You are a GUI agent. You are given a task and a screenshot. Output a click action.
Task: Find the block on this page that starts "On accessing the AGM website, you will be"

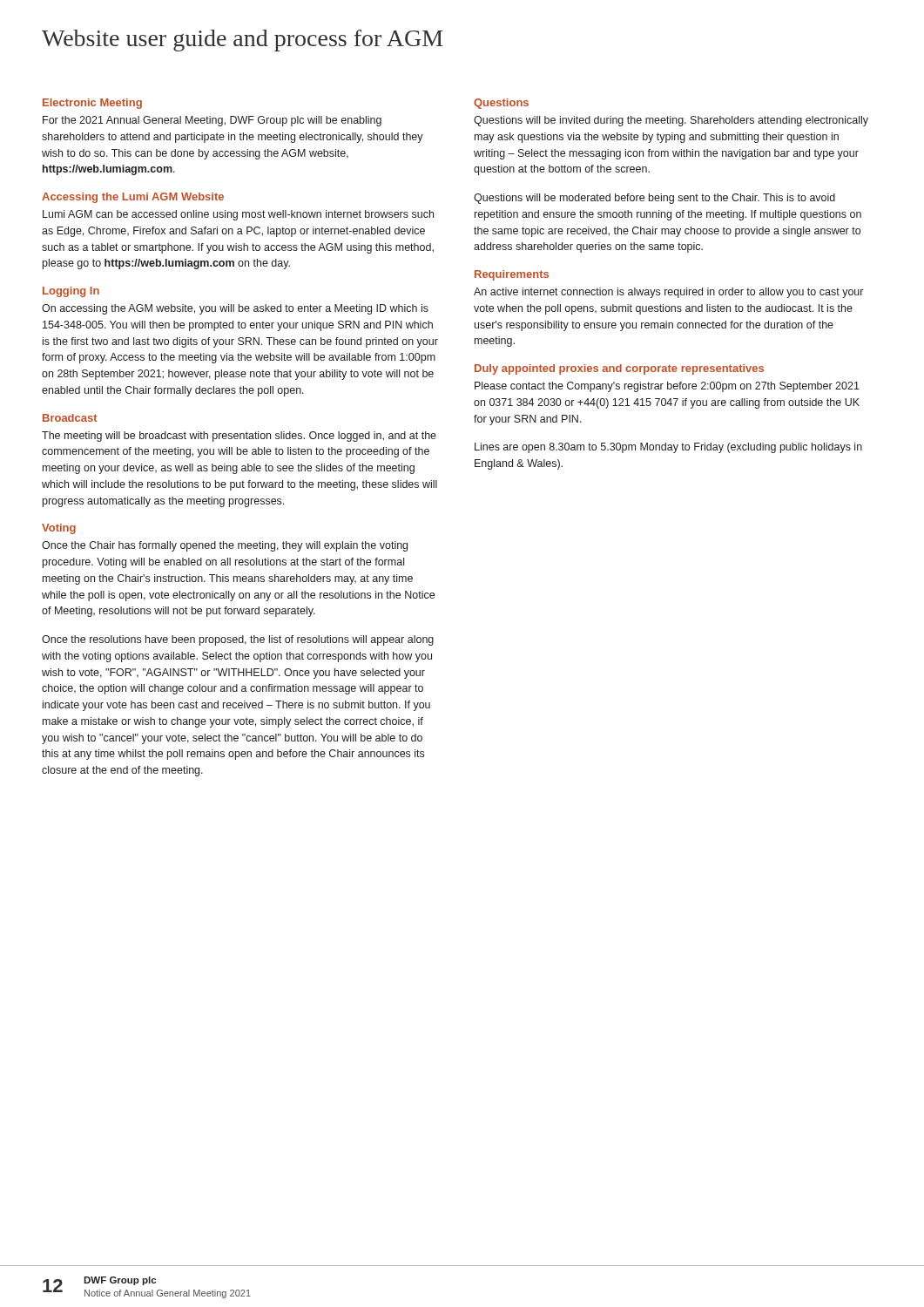240,350
